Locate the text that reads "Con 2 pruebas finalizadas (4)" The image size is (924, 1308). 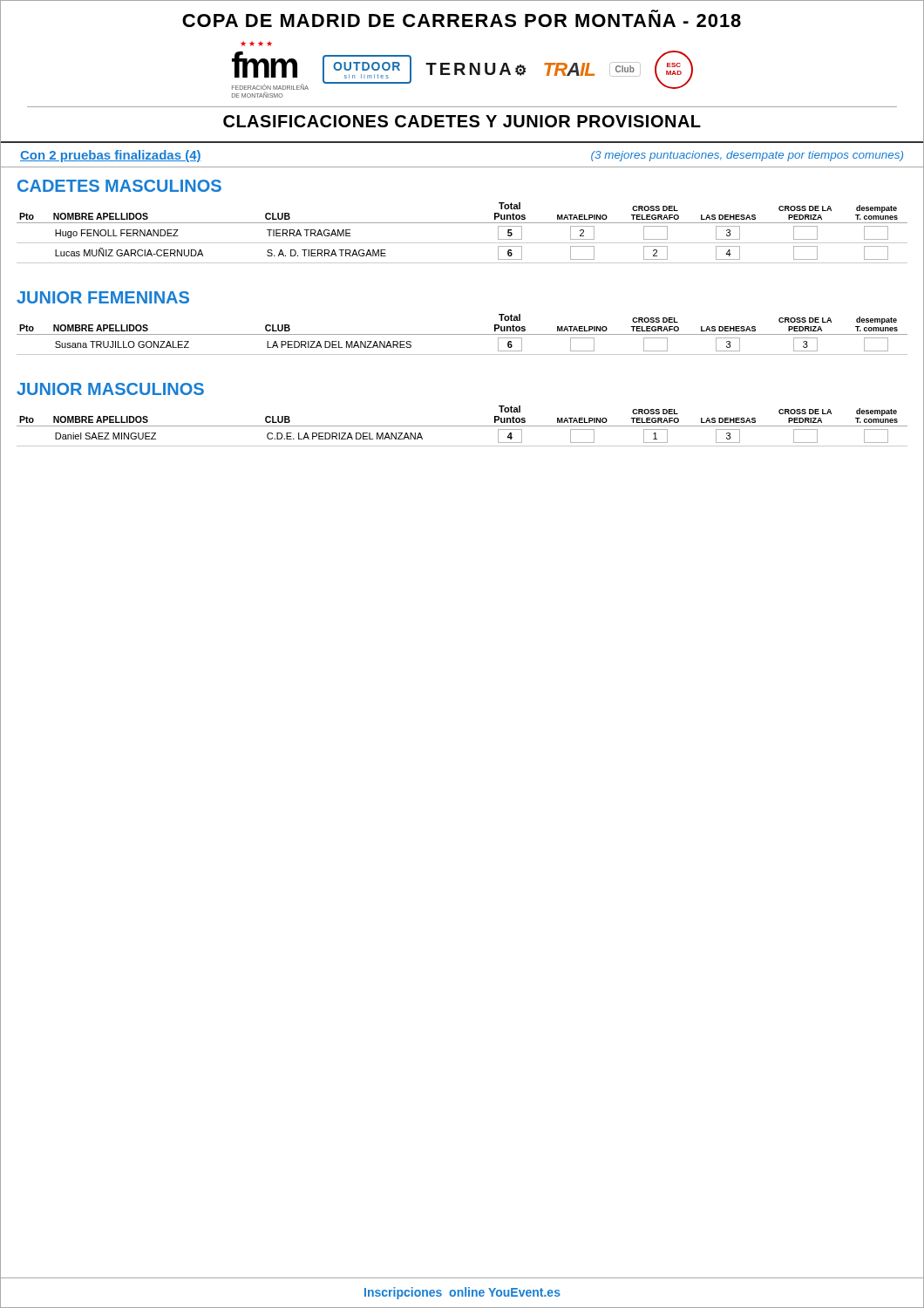click(111, 155)
